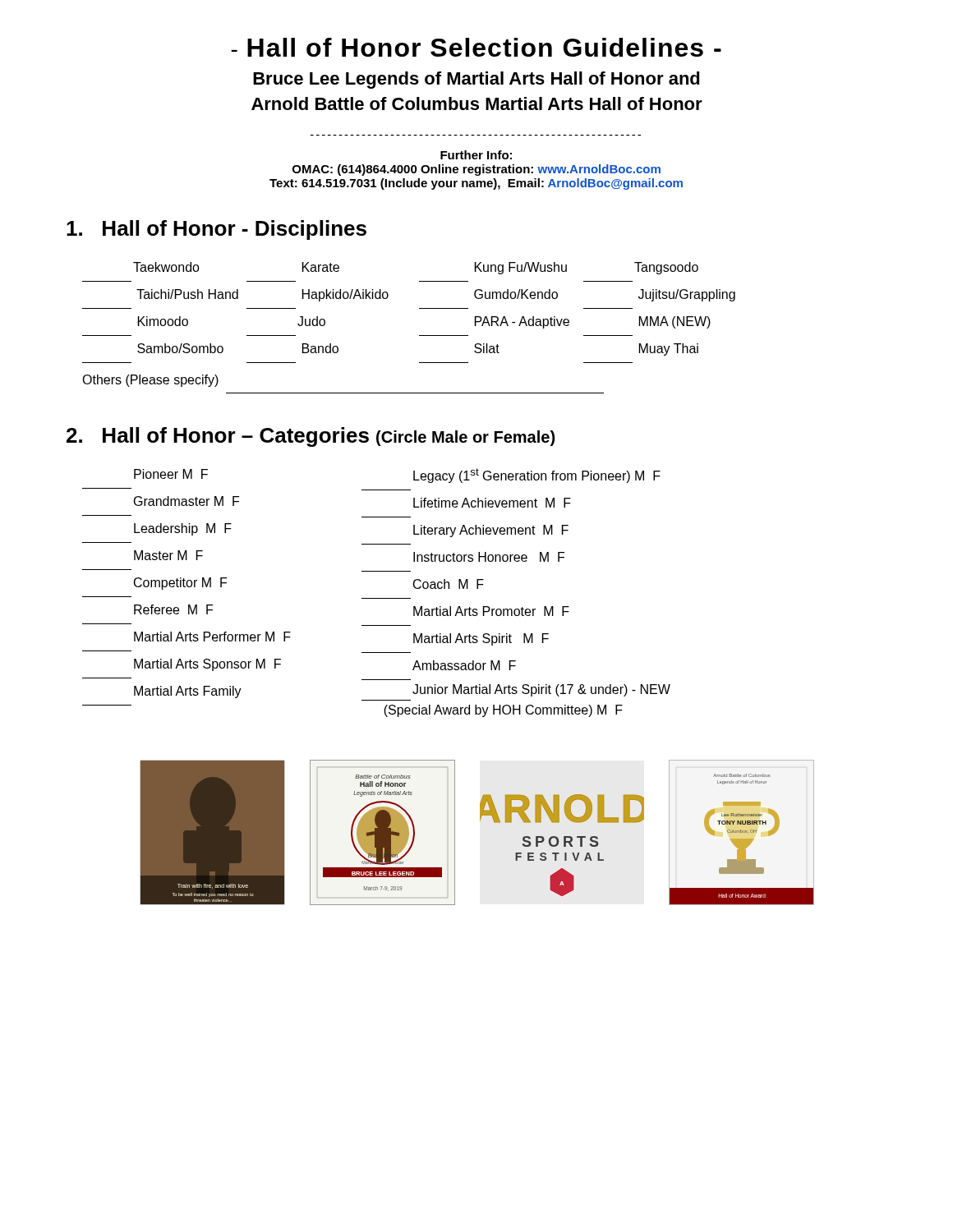
Task: Locate the text "Taichi/Push Hand Hapkido/Aikido Gumdo/Kendo Jujitsu/Grappling"
Action: (x=184, y=295)
